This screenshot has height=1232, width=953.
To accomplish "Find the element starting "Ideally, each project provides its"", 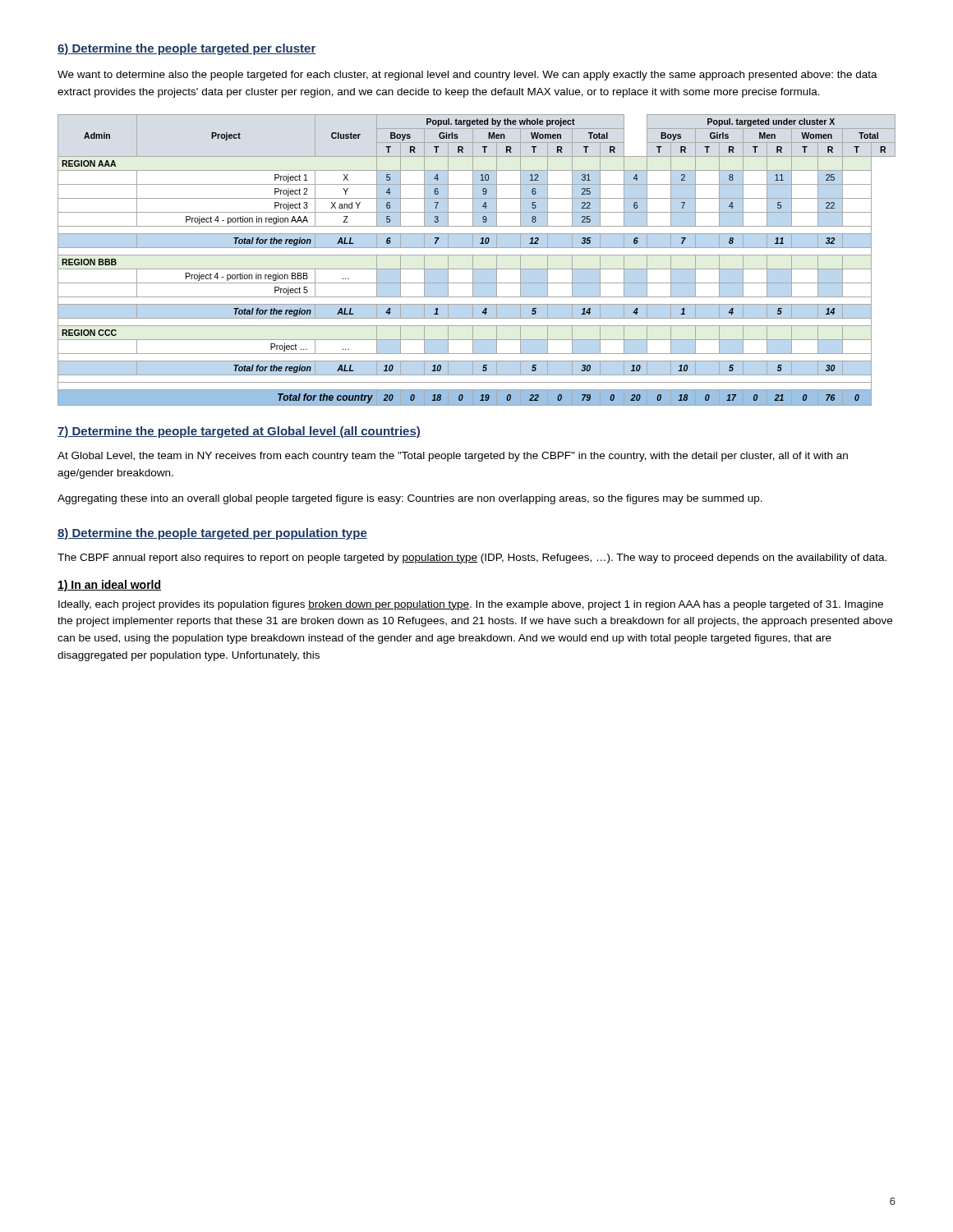I will (x=475, y=629).
